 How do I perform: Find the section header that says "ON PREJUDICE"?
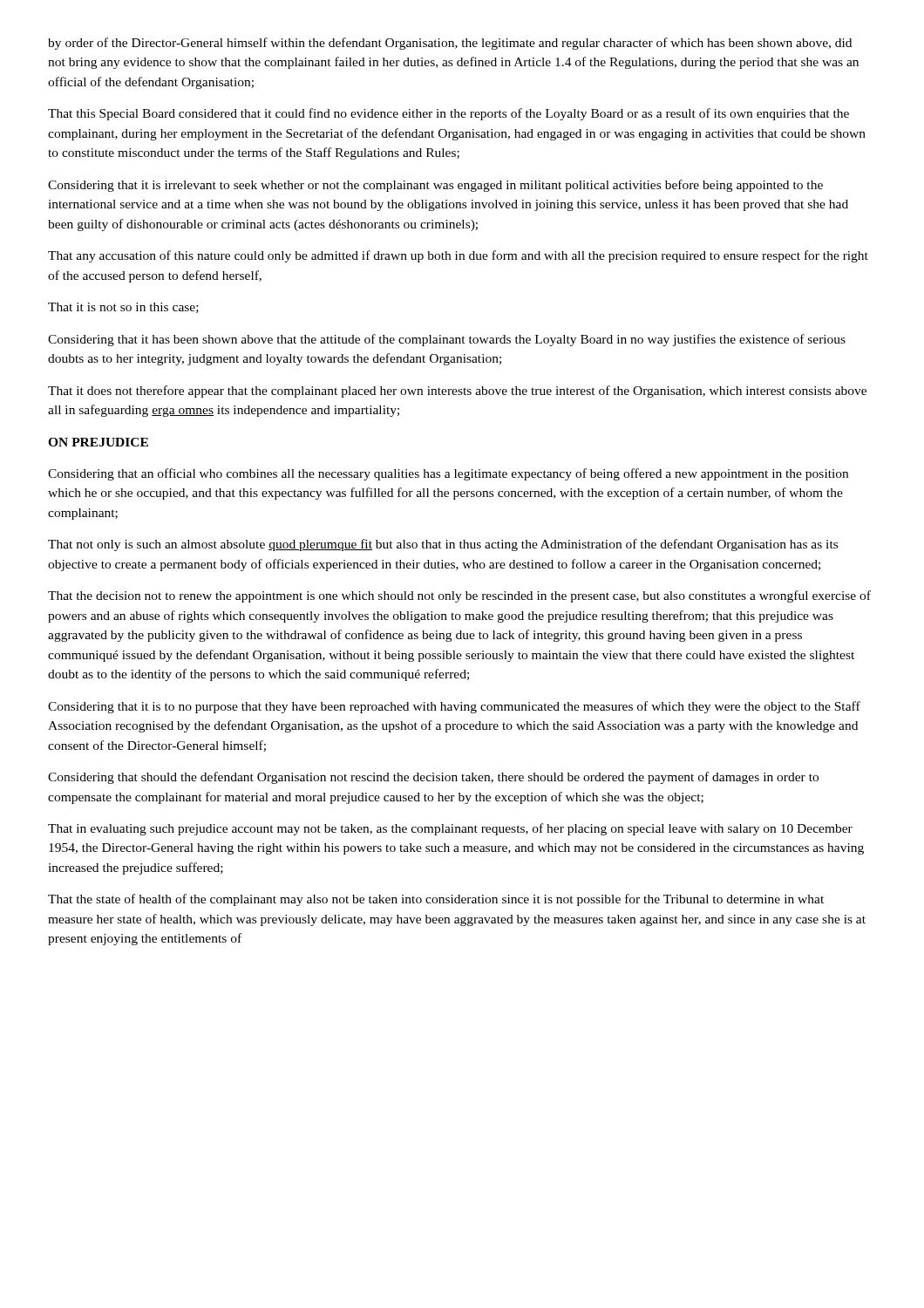click(x=98, y=441)
